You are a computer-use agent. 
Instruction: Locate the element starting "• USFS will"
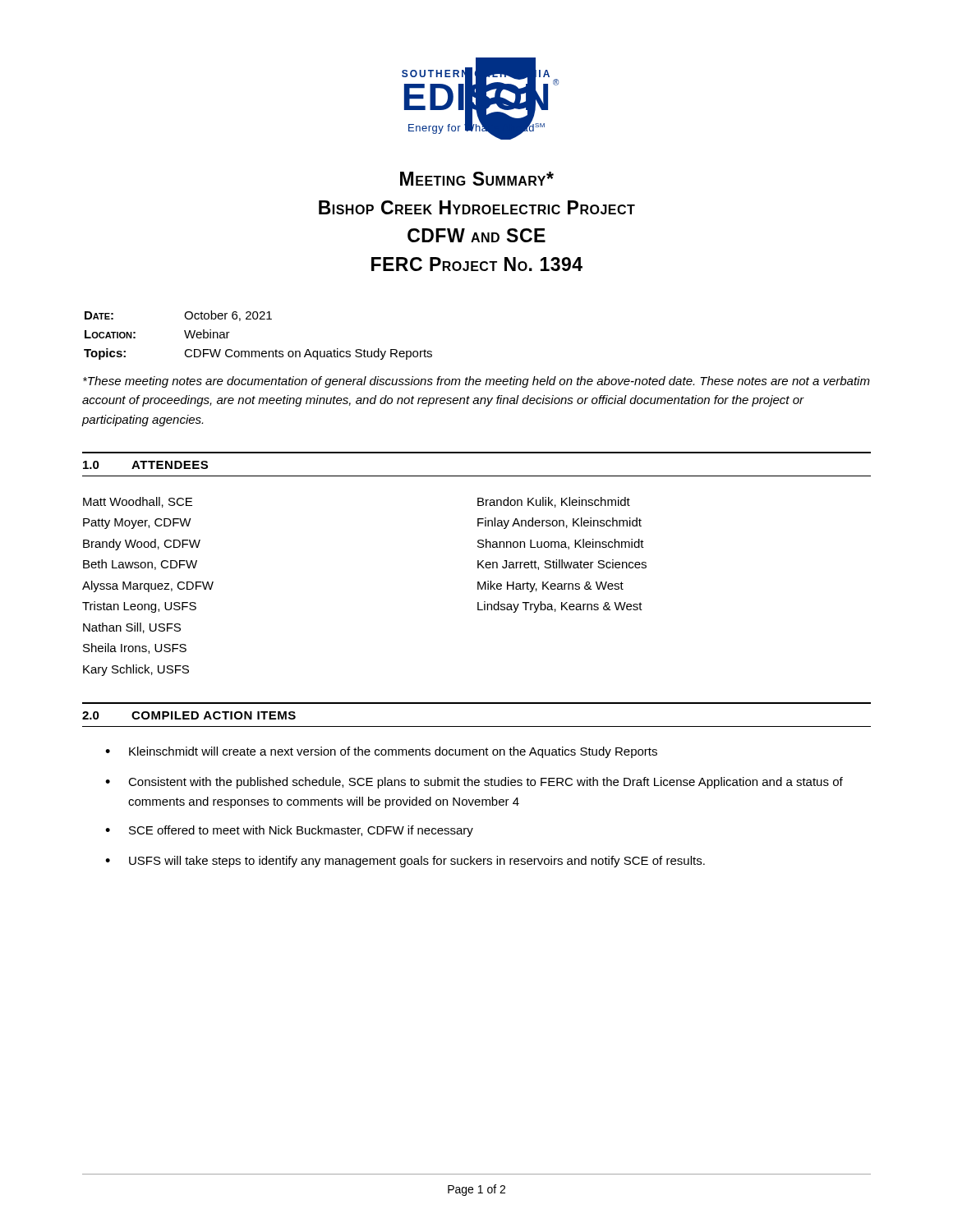(x=488, y=861)
